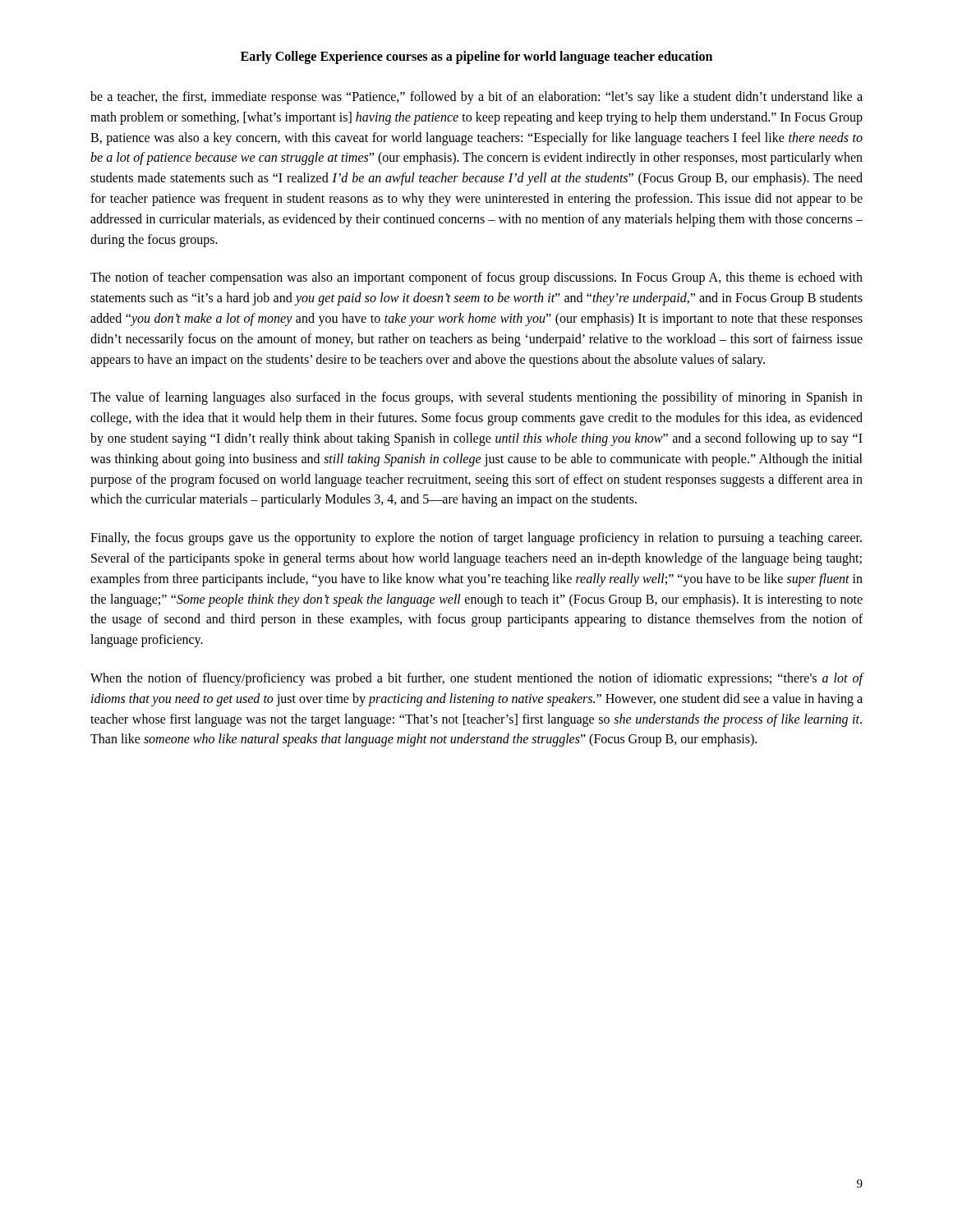Locate the text block with the text "be a teacher, the first,"

point(476,168)
